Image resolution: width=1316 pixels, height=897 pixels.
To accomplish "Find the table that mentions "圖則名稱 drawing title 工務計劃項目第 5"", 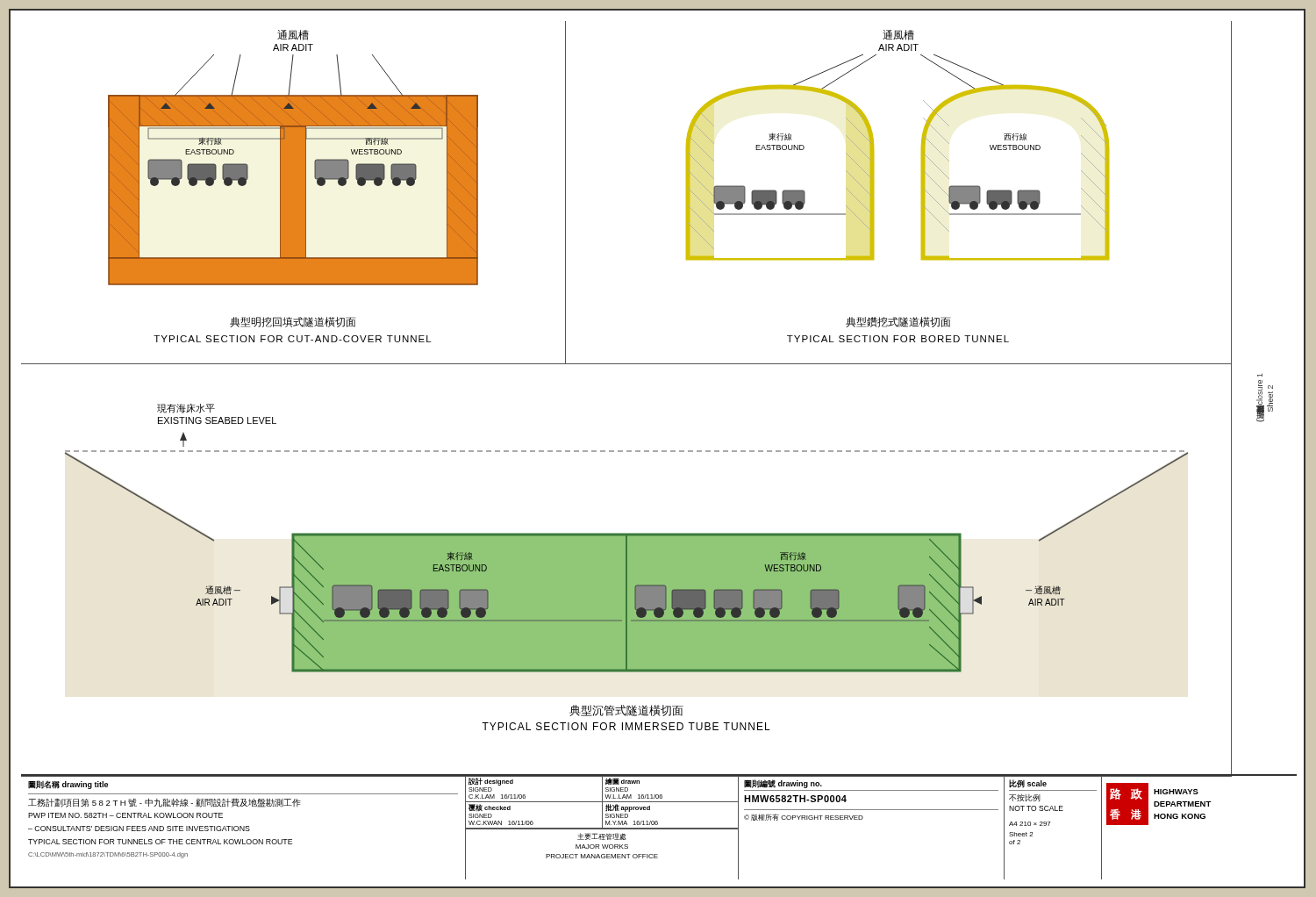I will (659, 827).
